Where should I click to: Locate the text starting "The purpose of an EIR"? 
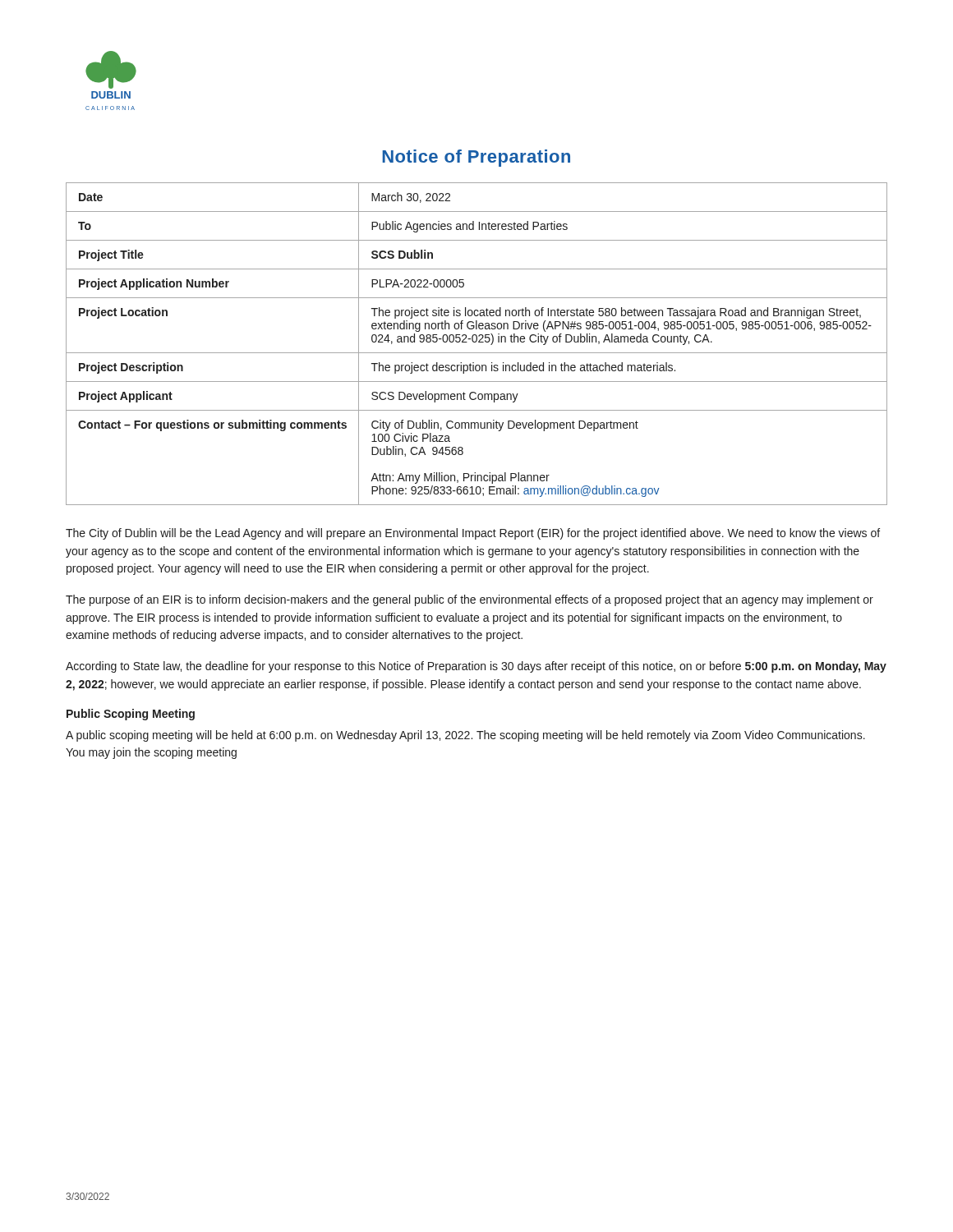[x=469, y=617]
